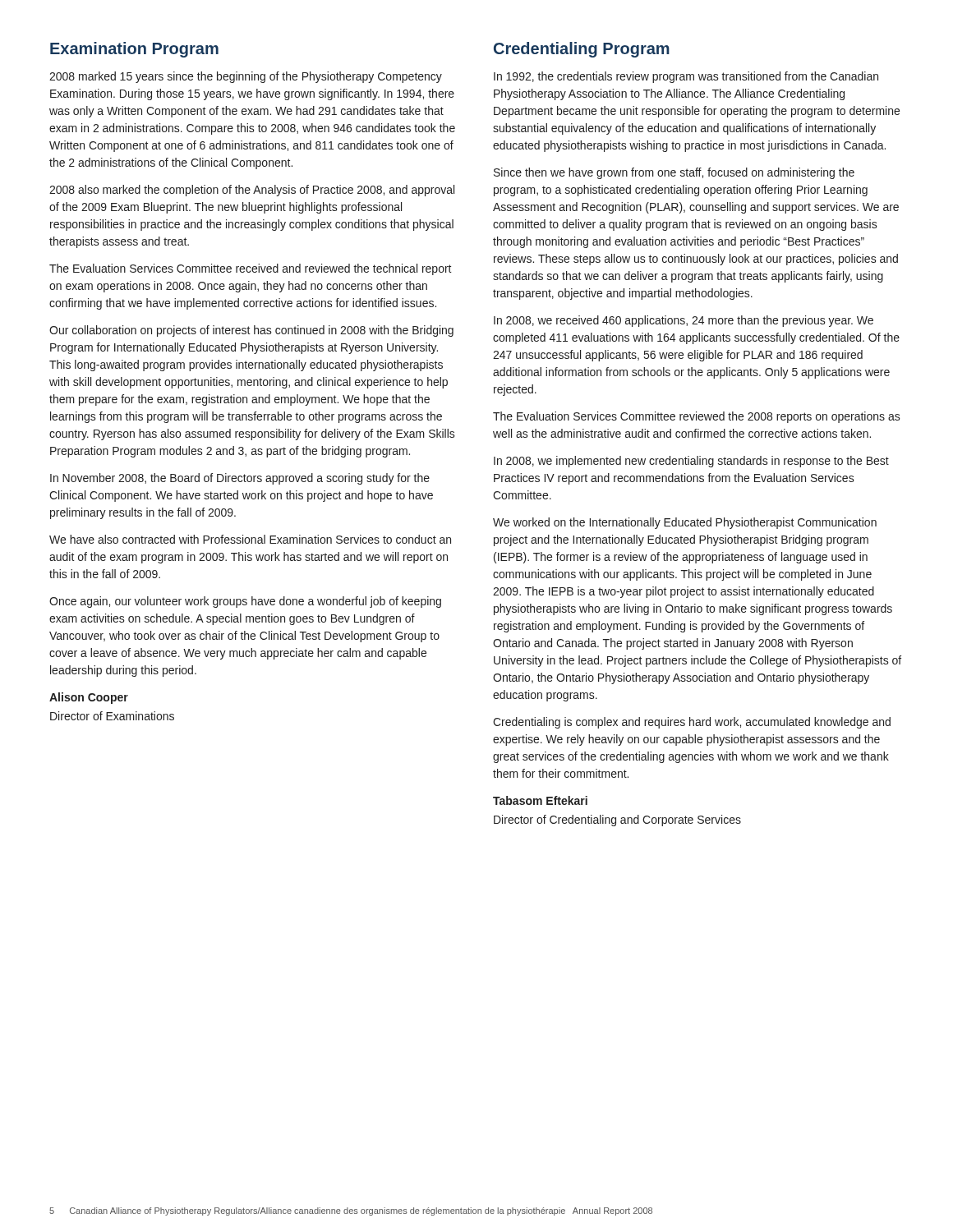Point to "Alison Cooper Director of Examinations"
This screenshot has width=953, height=1232.
pos(89,698)
